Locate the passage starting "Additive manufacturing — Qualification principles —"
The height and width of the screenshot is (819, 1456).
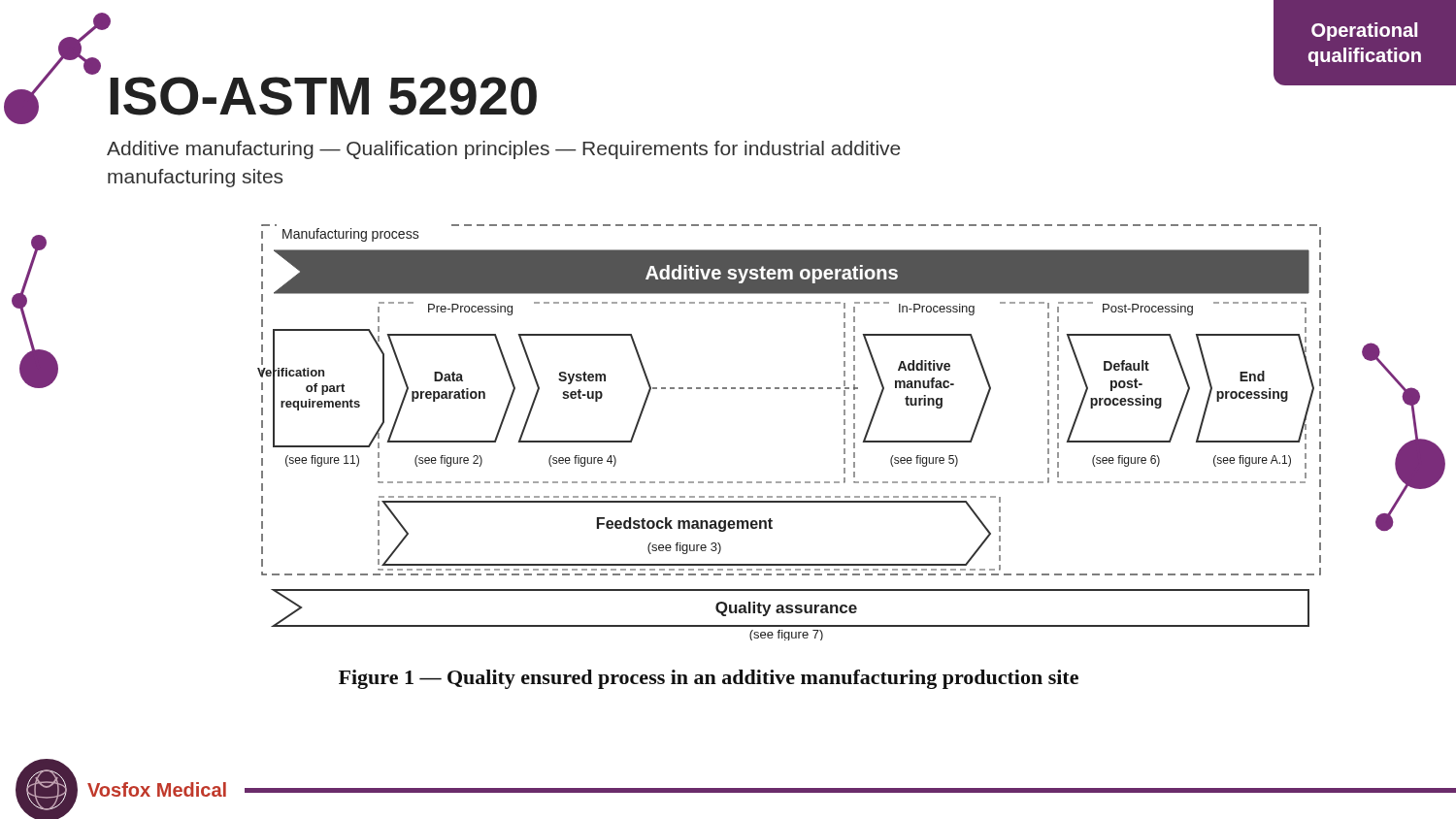coord(504,162)
